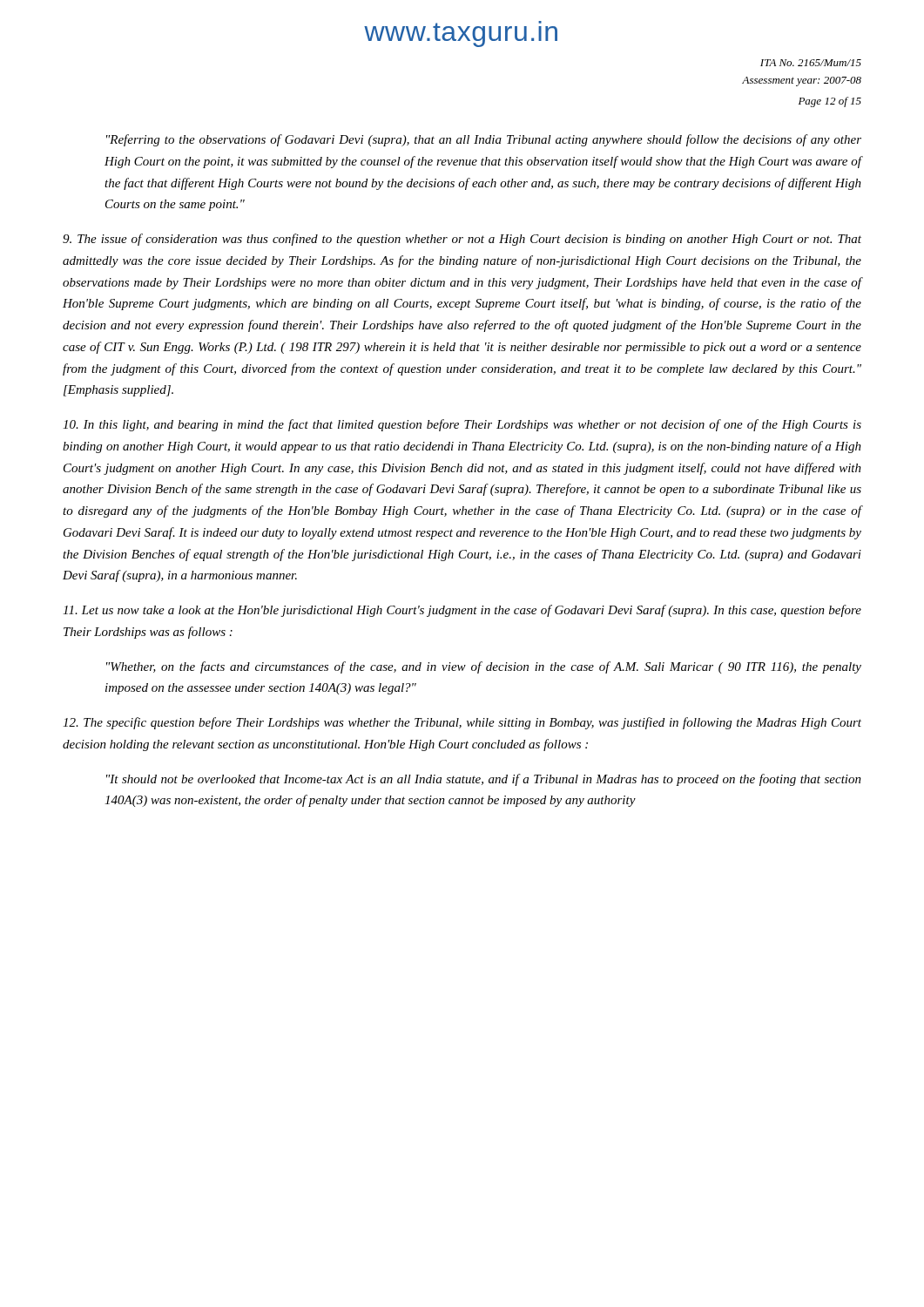Find the text block starting "Let us now take a look at"
Image resolution: width=924 pixels, height=1307 pixels.
tap(462, 621)
